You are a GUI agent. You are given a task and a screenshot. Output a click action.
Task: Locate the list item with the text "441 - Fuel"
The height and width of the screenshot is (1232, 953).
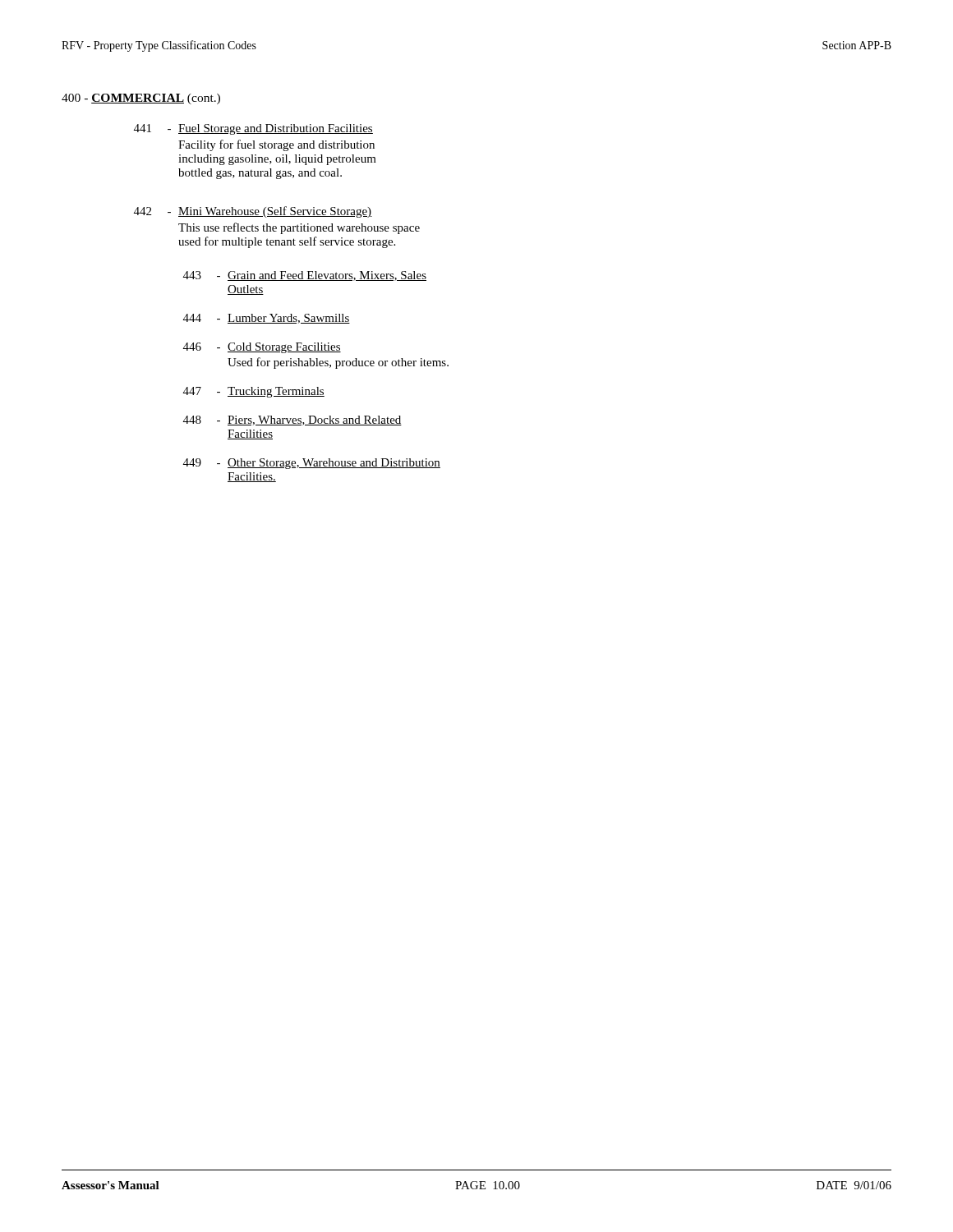pyautogui.click(x=253, y=129)
